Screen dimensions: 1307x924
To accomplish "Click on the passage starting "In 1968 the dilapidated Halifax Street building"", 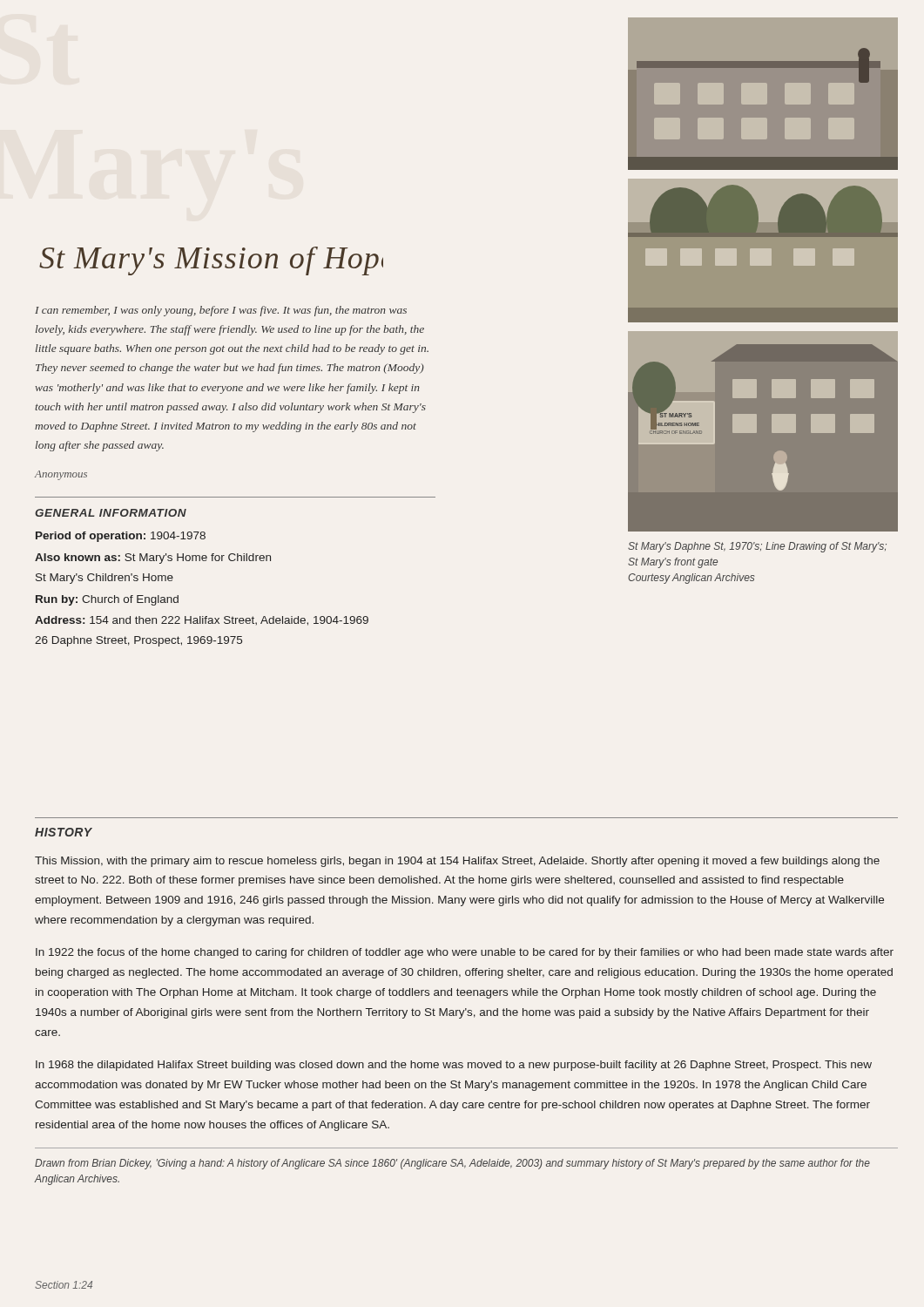I will (466, 1095).
